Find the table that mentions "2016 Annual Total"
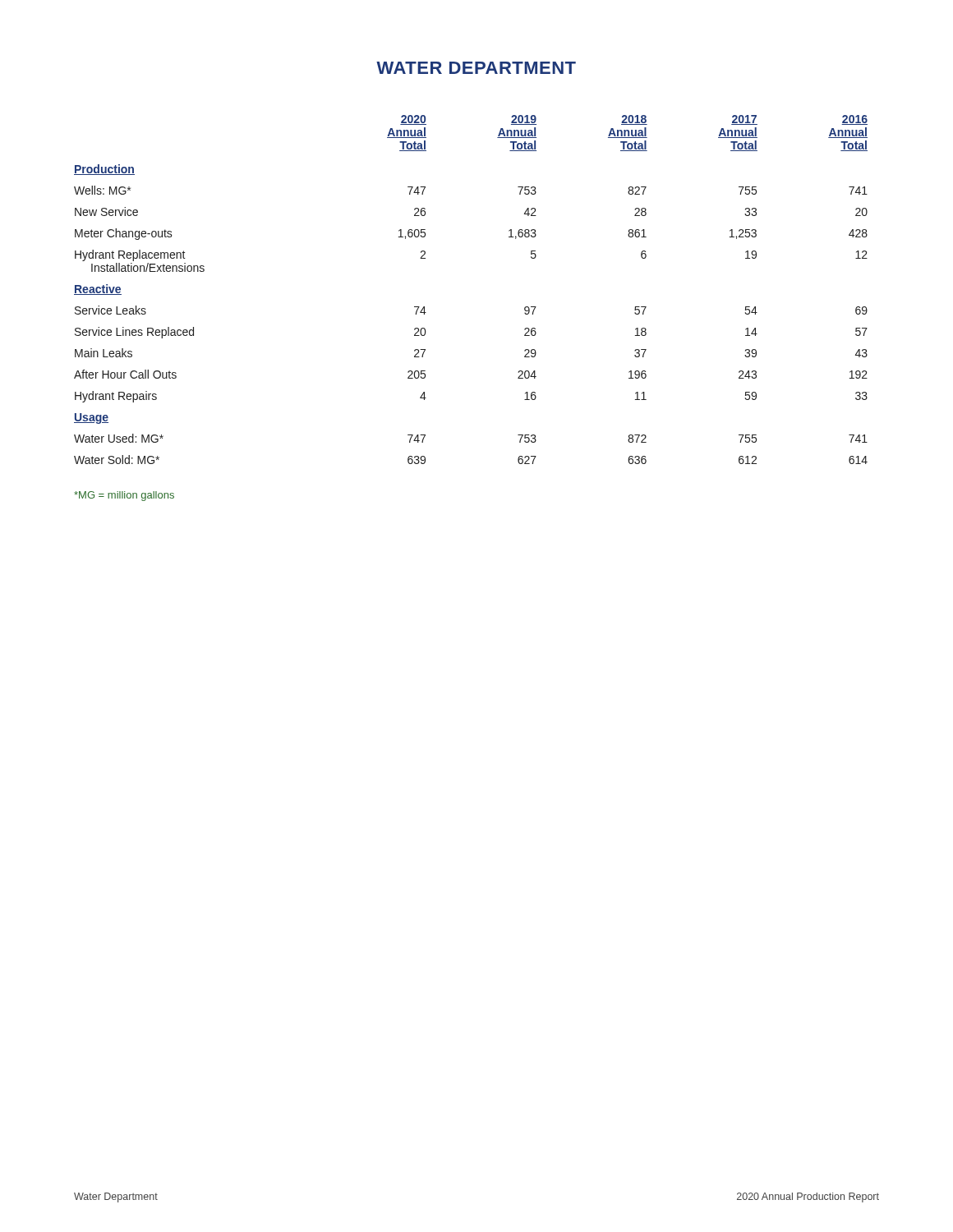953x1232 pixels. pos(476,290)
